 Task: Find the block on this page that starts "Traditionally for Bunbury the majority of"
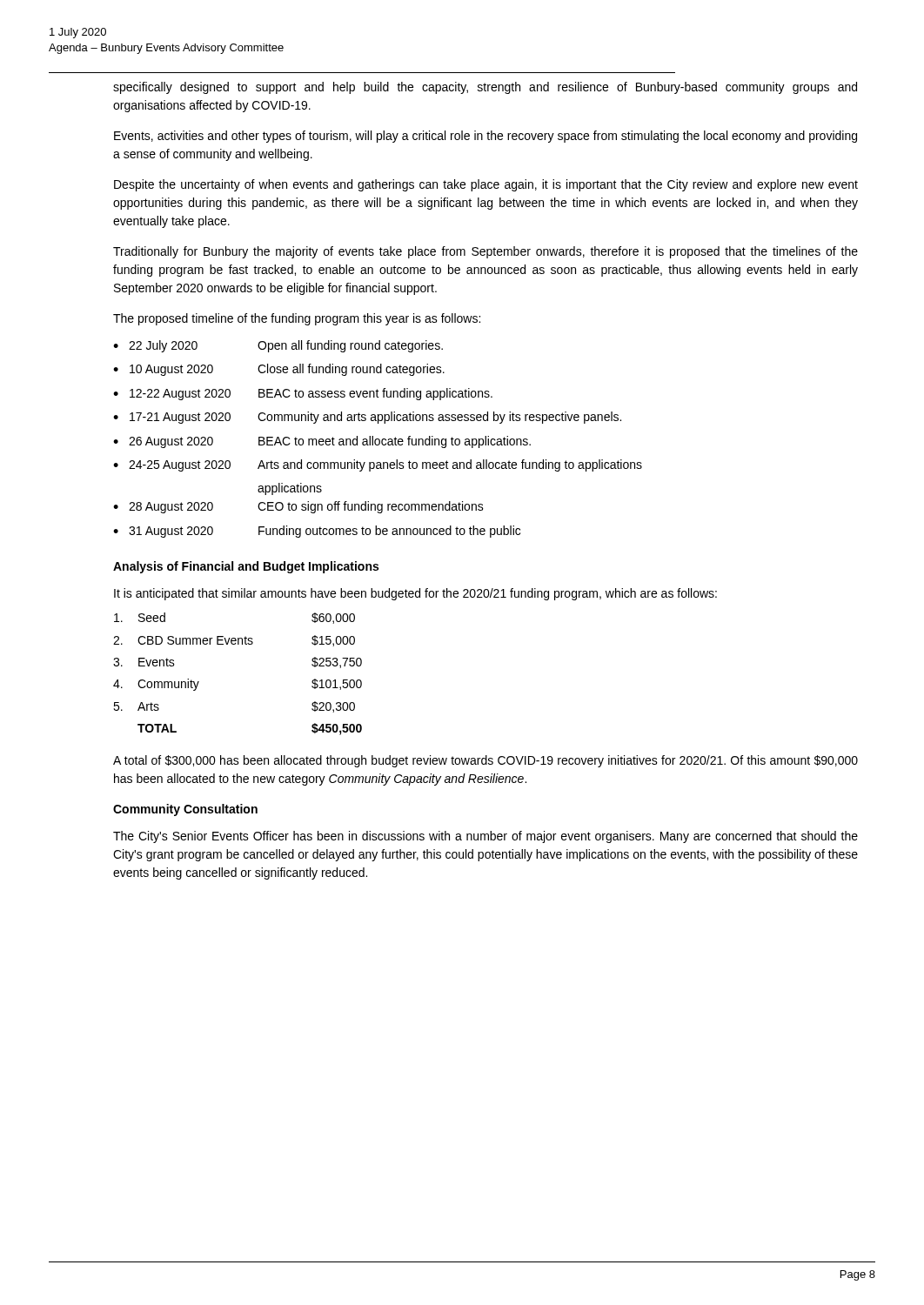click(x=485, y=270)
